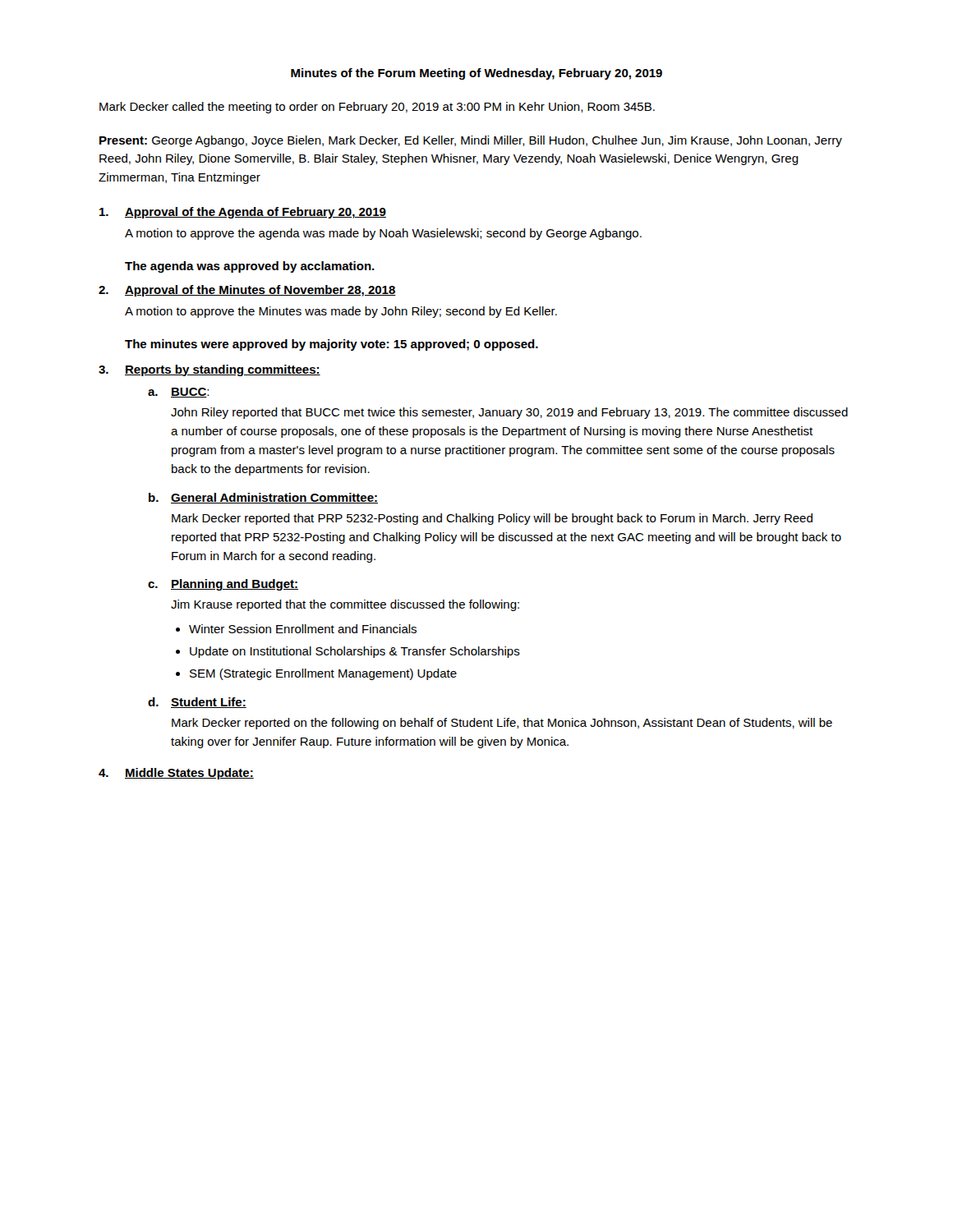Find the block on this page that starts "Mark Decker reported that PRP 5232-Posting"
This screenshot has height=1232, width=953.
pyautogui.click(x=506, y=537)
